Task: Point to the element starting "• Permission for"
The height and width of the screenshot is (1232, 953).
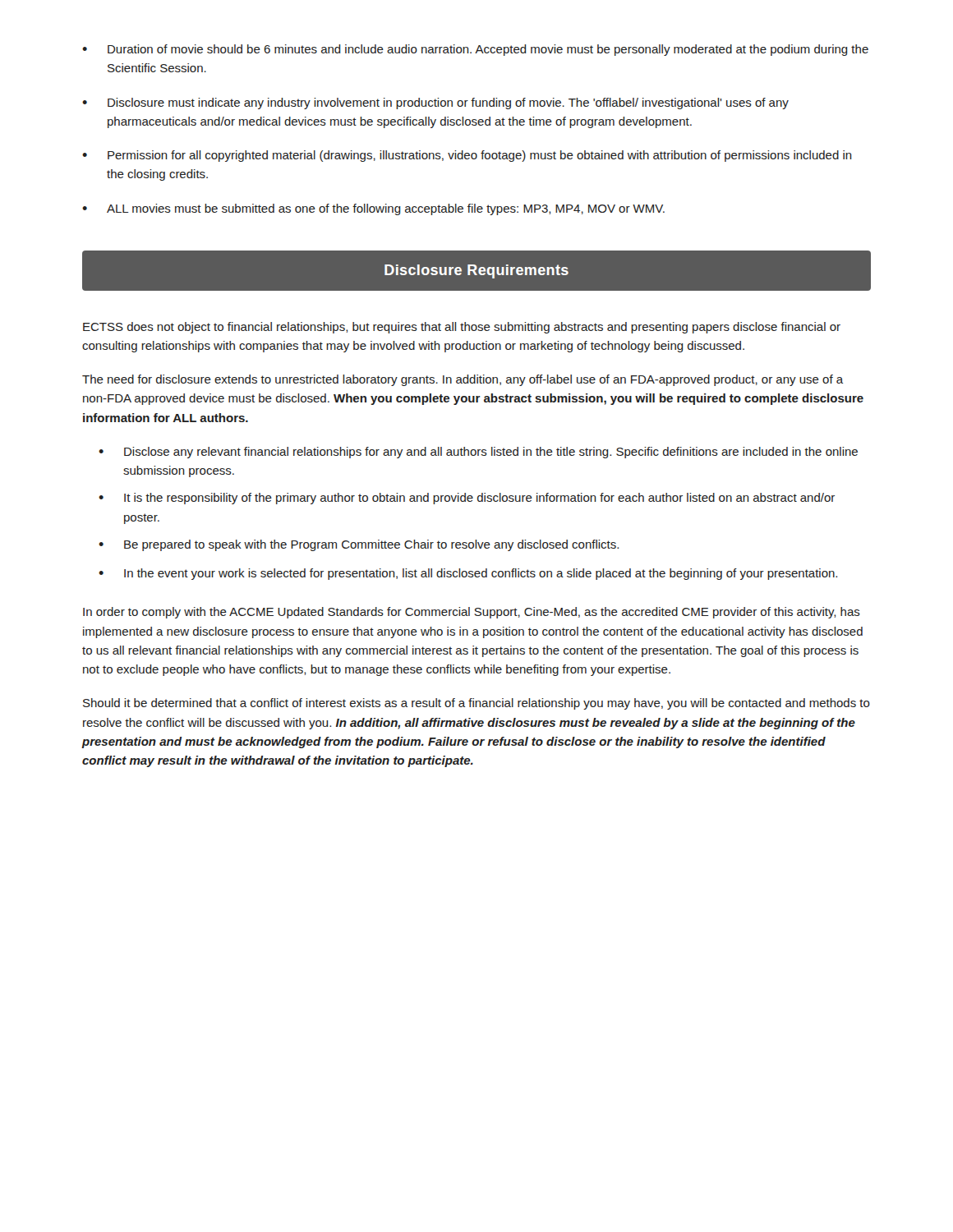Action: [x=476, y=164]
